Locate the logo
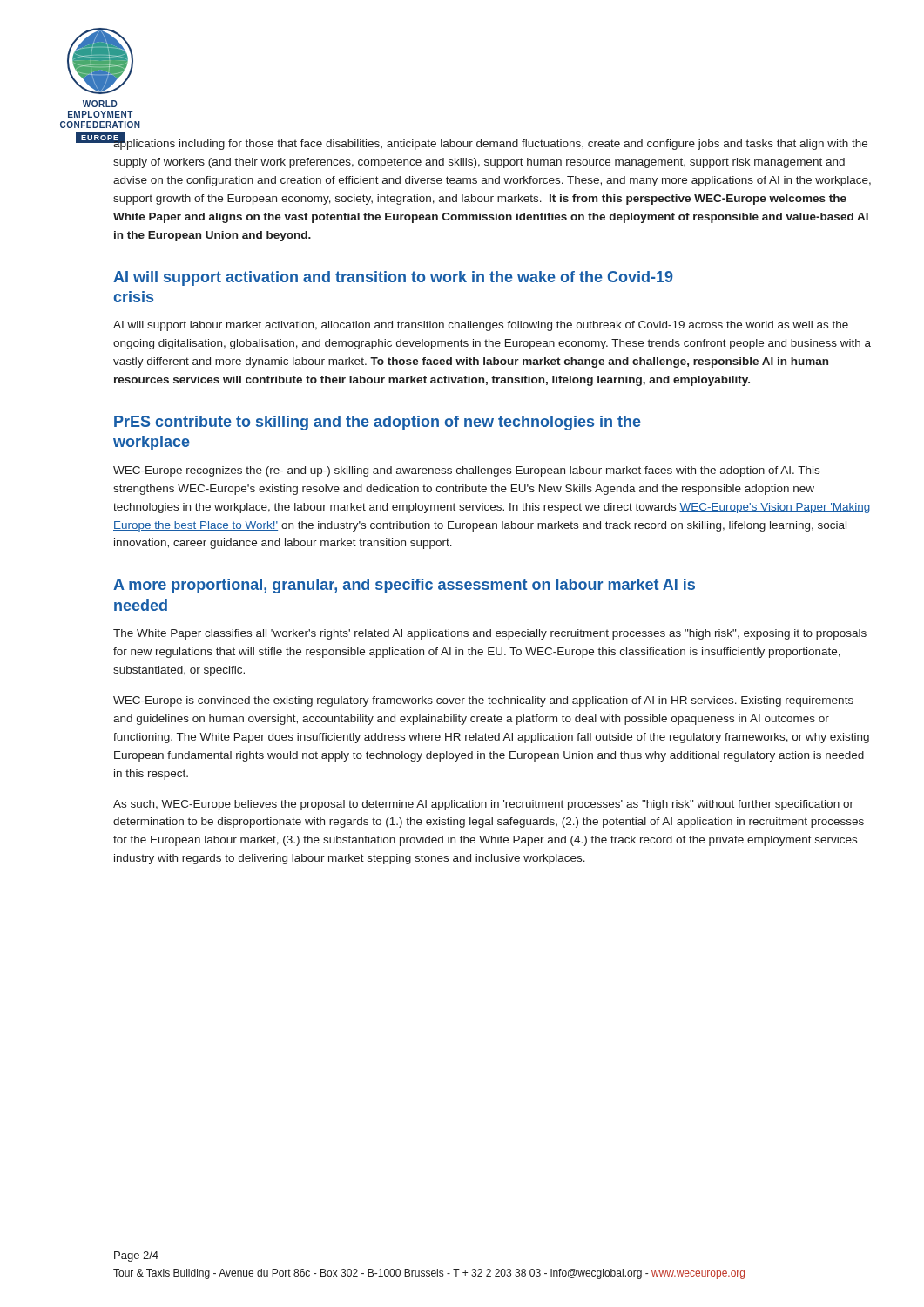 [x=100, y=84]
